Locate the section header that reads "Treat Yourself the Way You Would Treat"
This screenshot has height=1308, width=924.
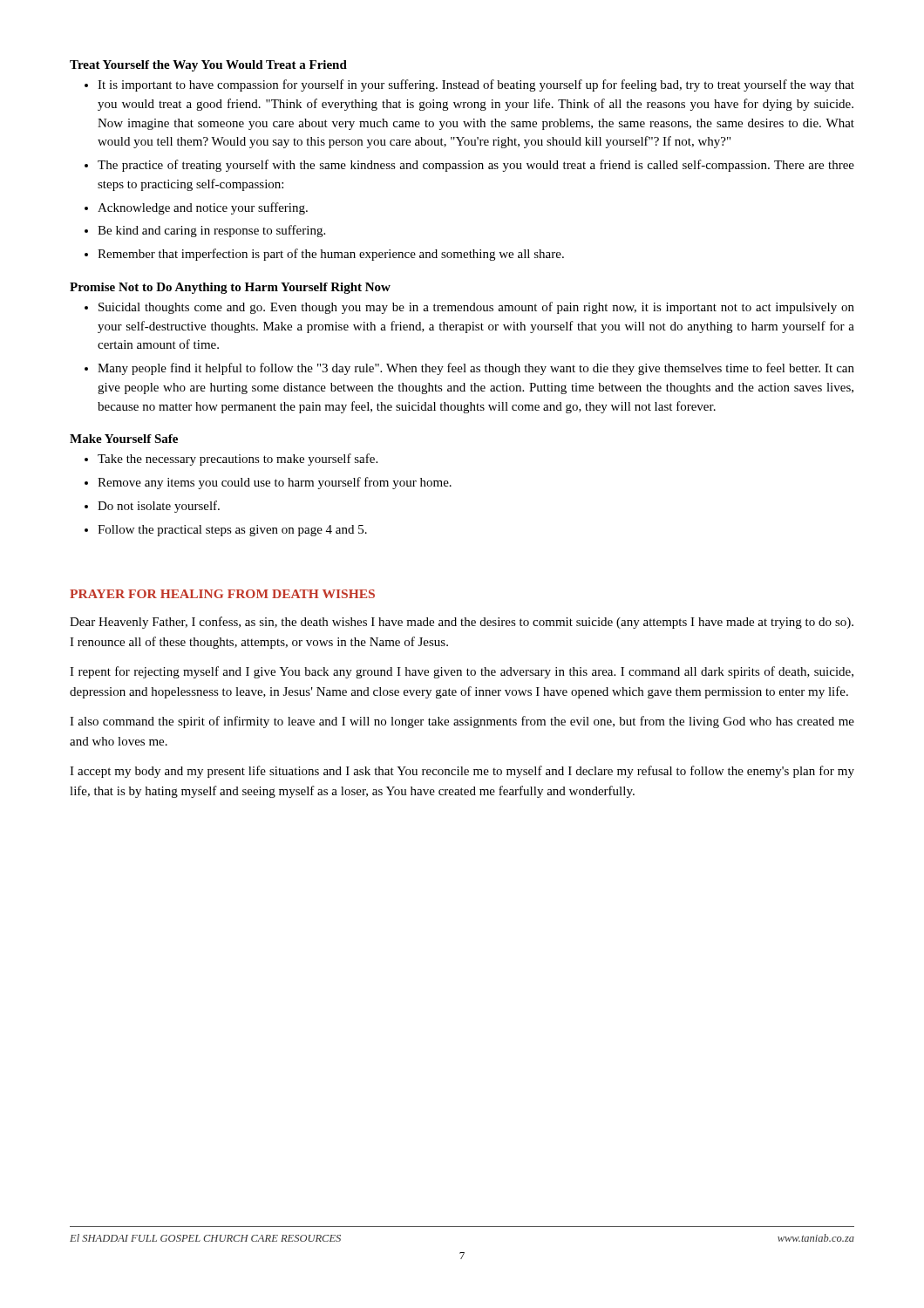pos(208,66)
